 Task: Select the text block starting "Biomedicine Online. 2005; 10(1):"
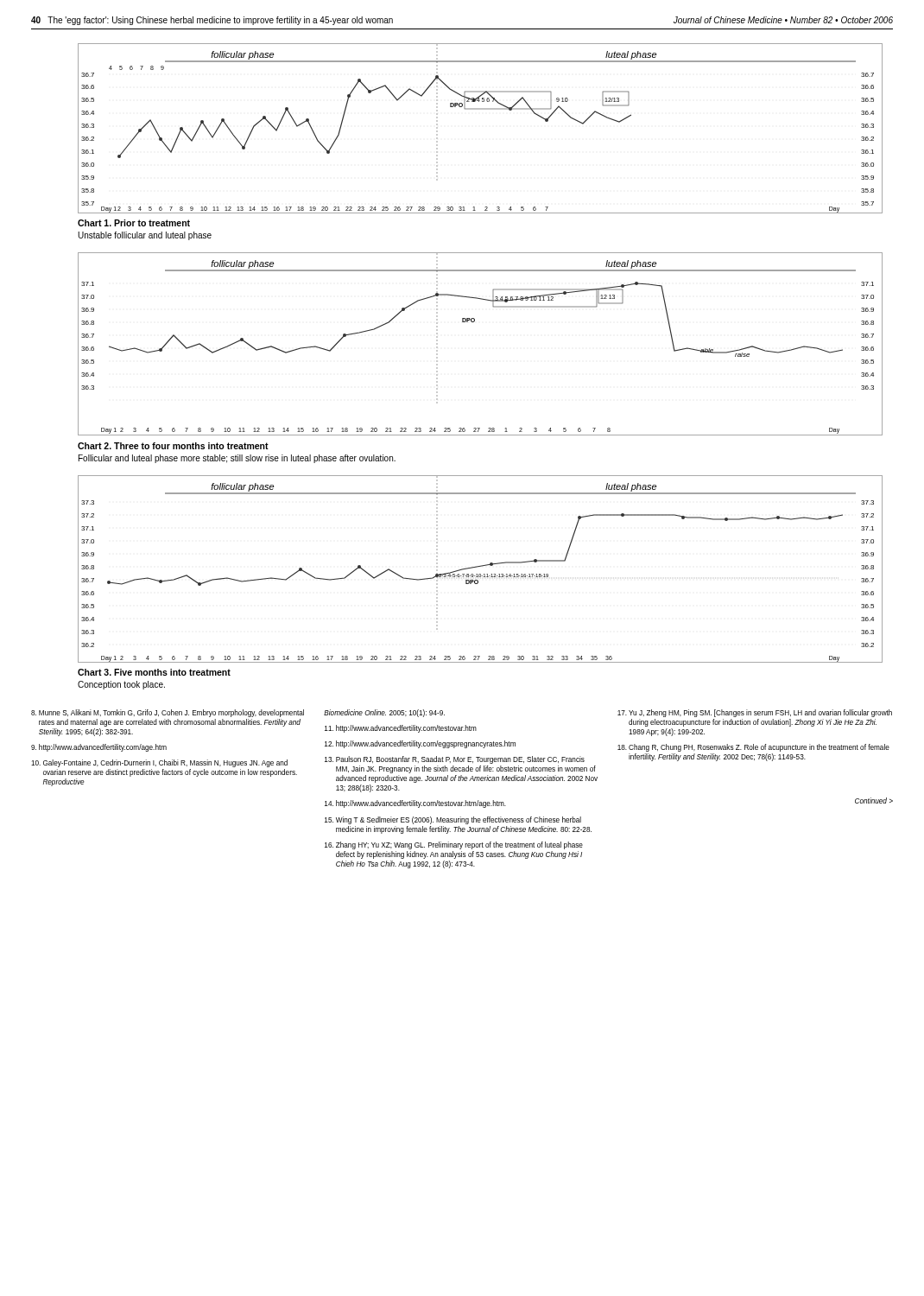pyautogui.click(x=385, y=713)
